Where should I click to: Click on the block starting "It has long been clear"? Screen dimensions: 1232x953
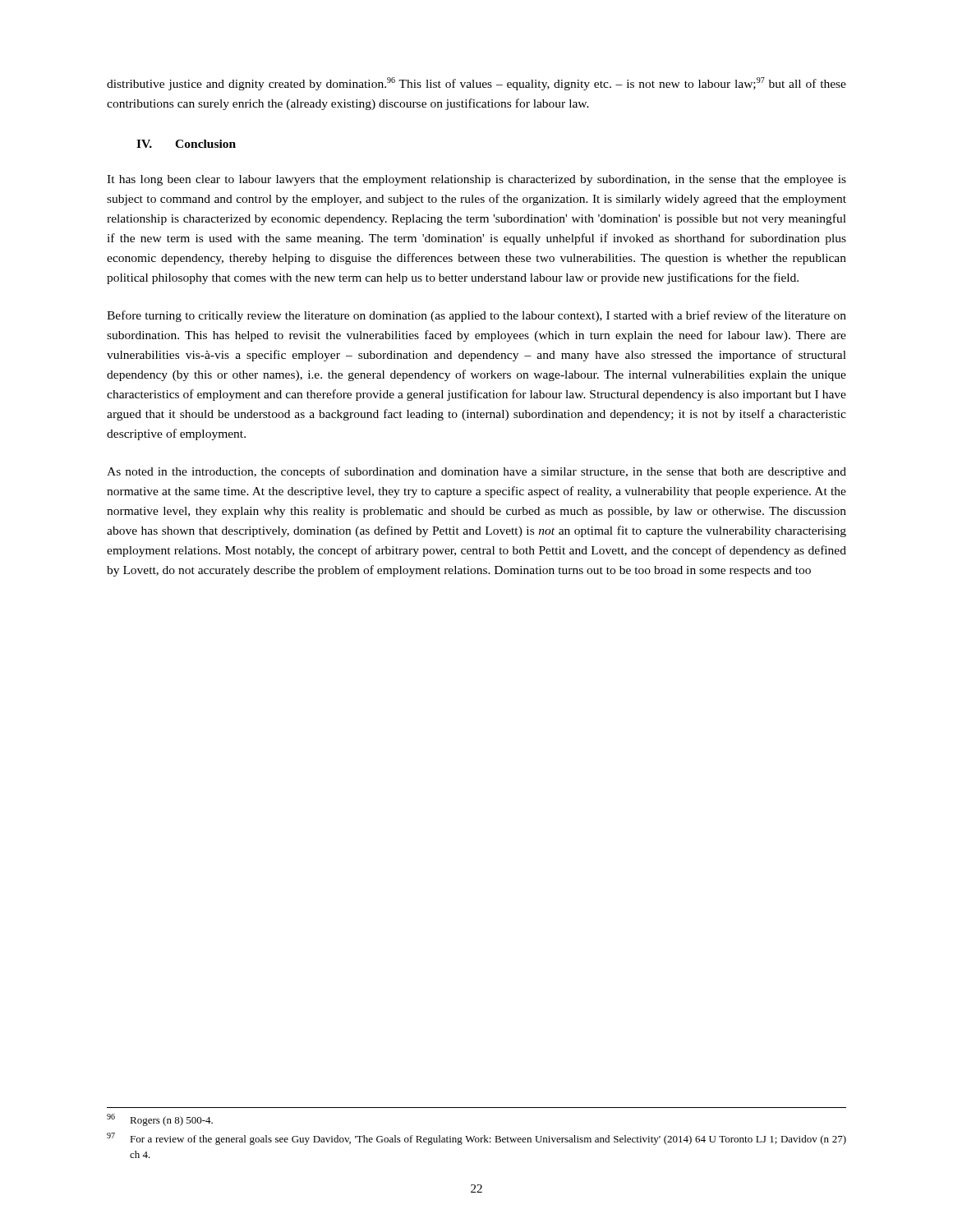coord(476,228)
